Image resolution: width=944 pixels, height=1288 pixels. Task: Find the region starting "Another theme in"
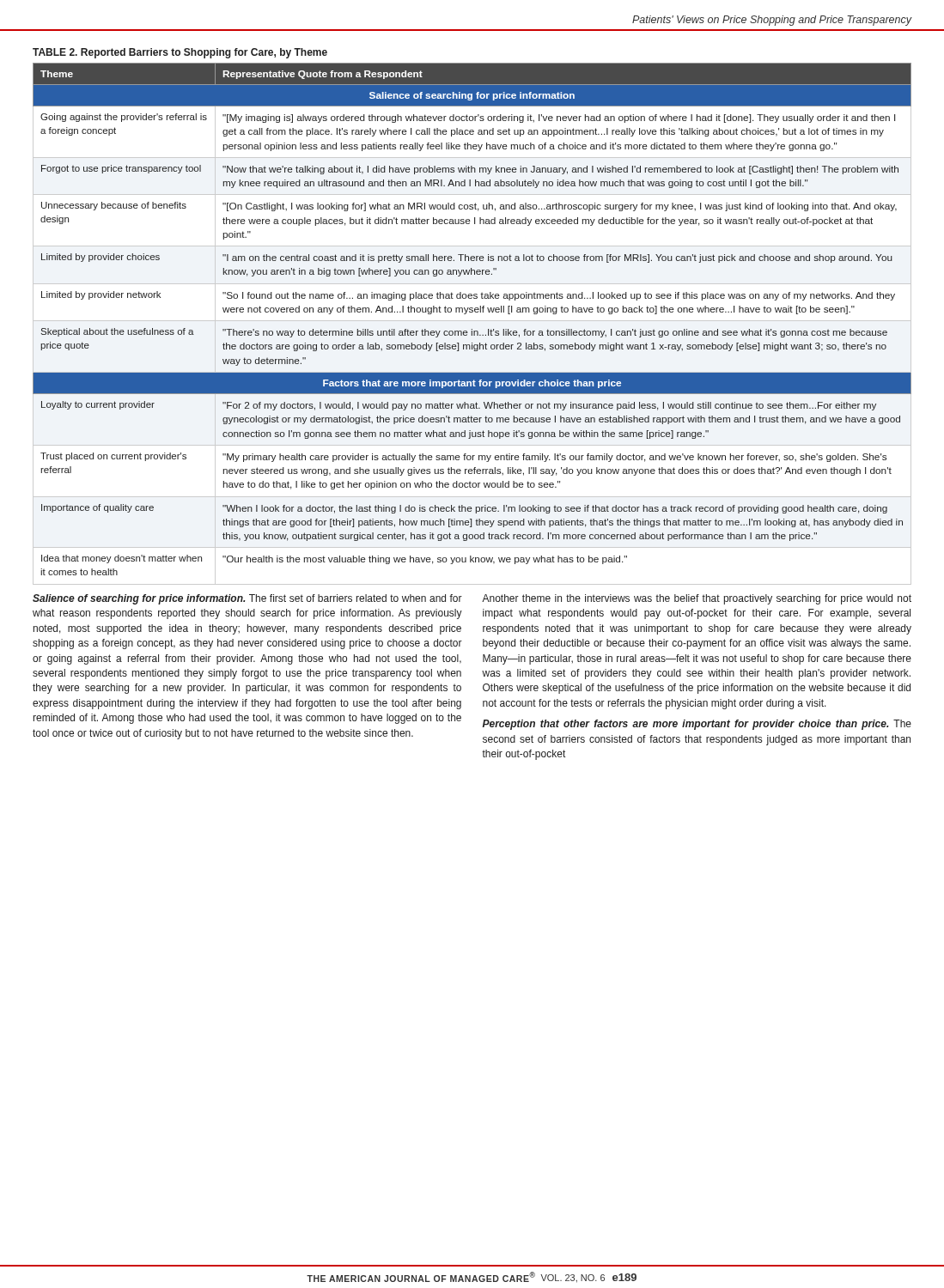pyautogui.click(x=697, y=651)
